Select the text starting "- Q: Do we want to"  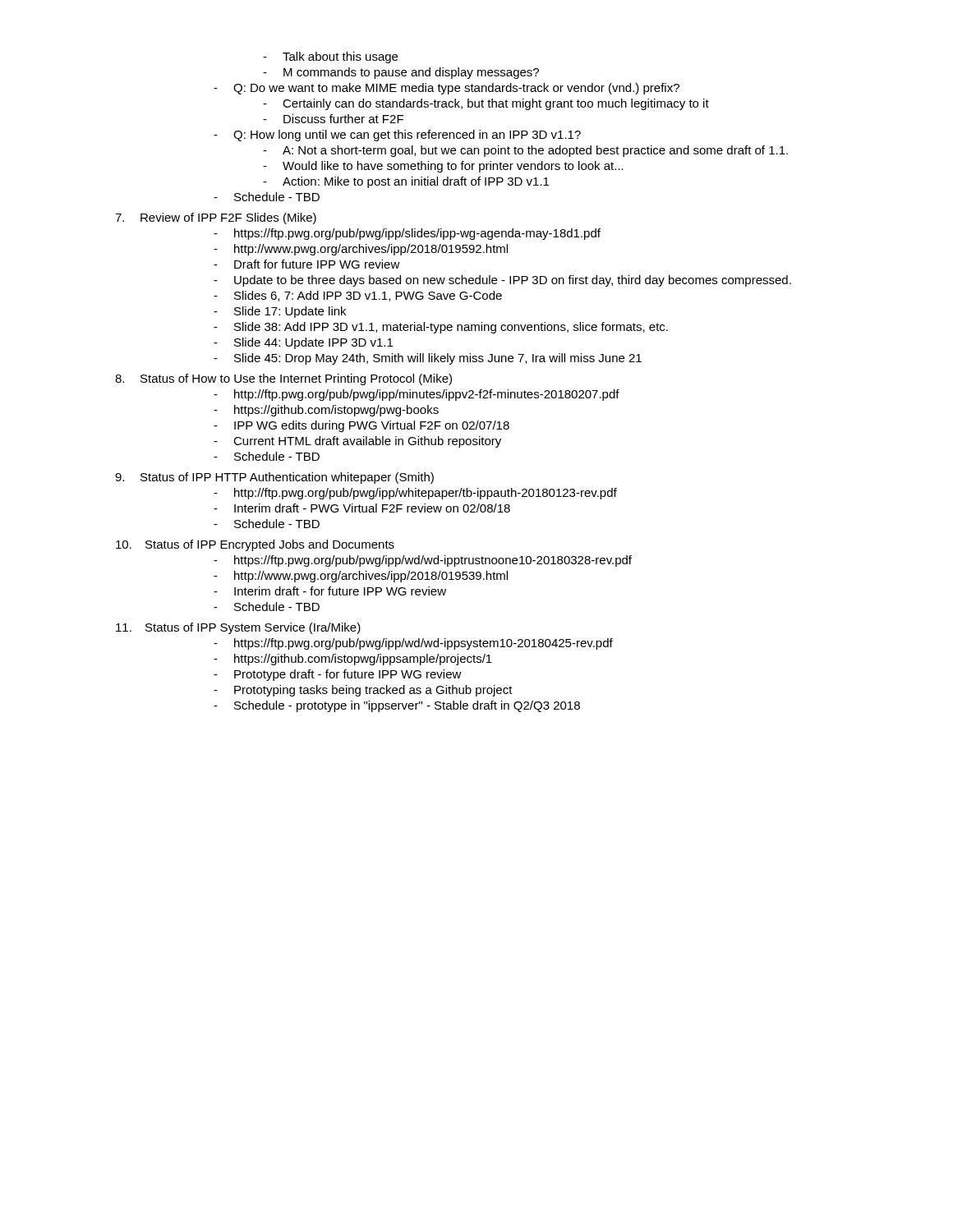coord(550,87)
